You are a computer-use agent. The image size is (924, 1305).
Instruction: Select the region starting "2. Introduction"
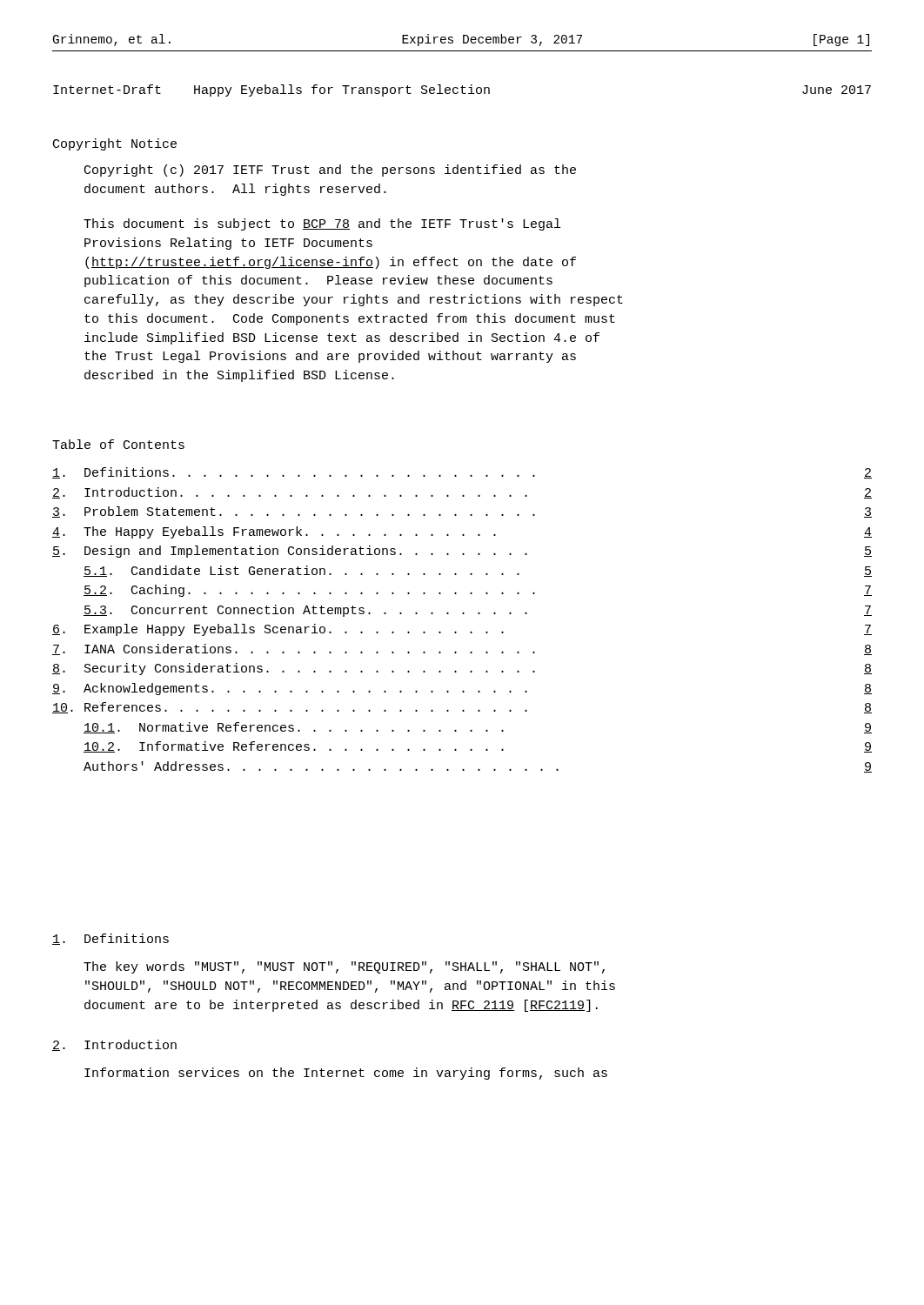click(115, 1046)
